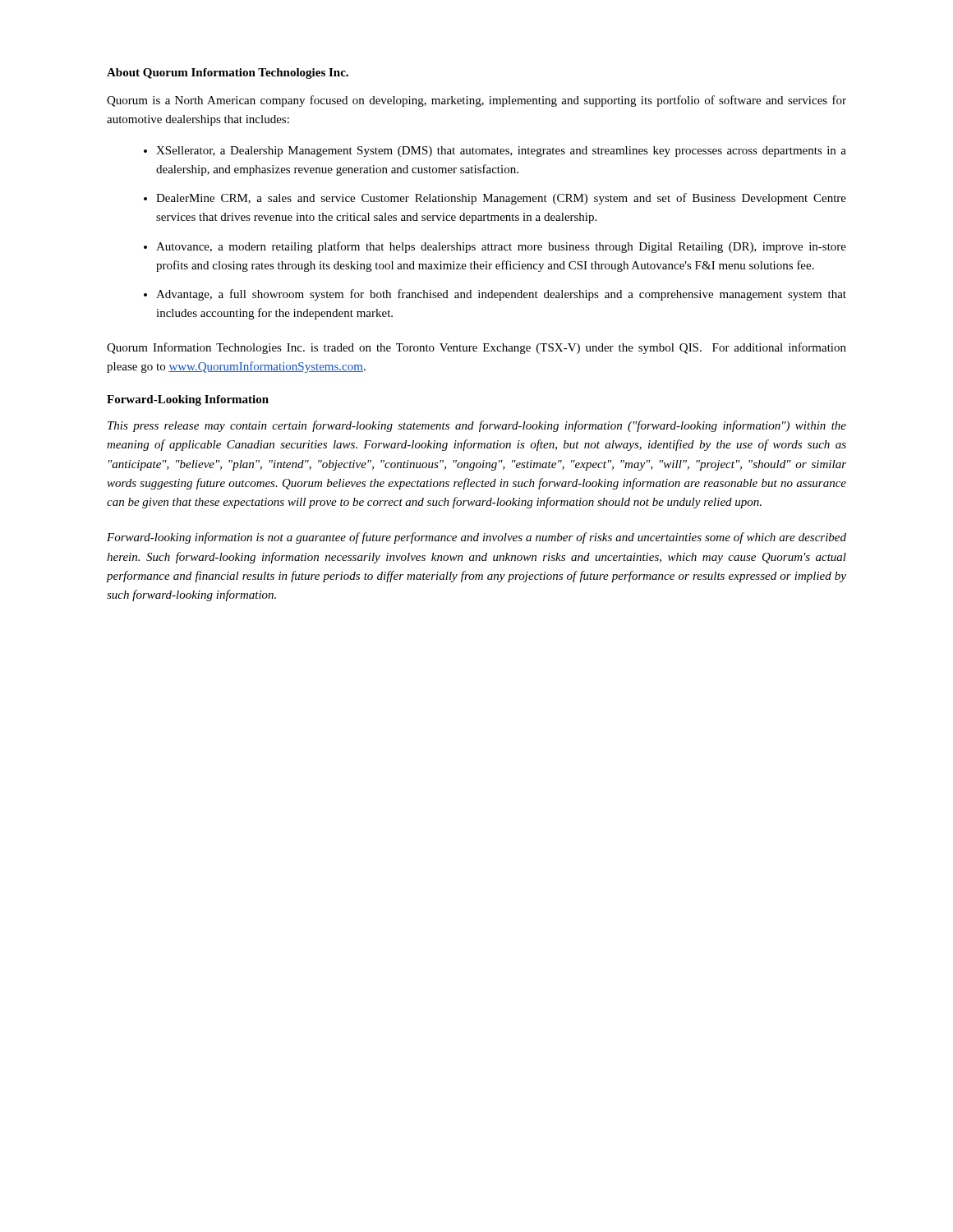
Task: Click on the block starting "XSellerator, a Dealership Management"
Action: coord(501,159)
